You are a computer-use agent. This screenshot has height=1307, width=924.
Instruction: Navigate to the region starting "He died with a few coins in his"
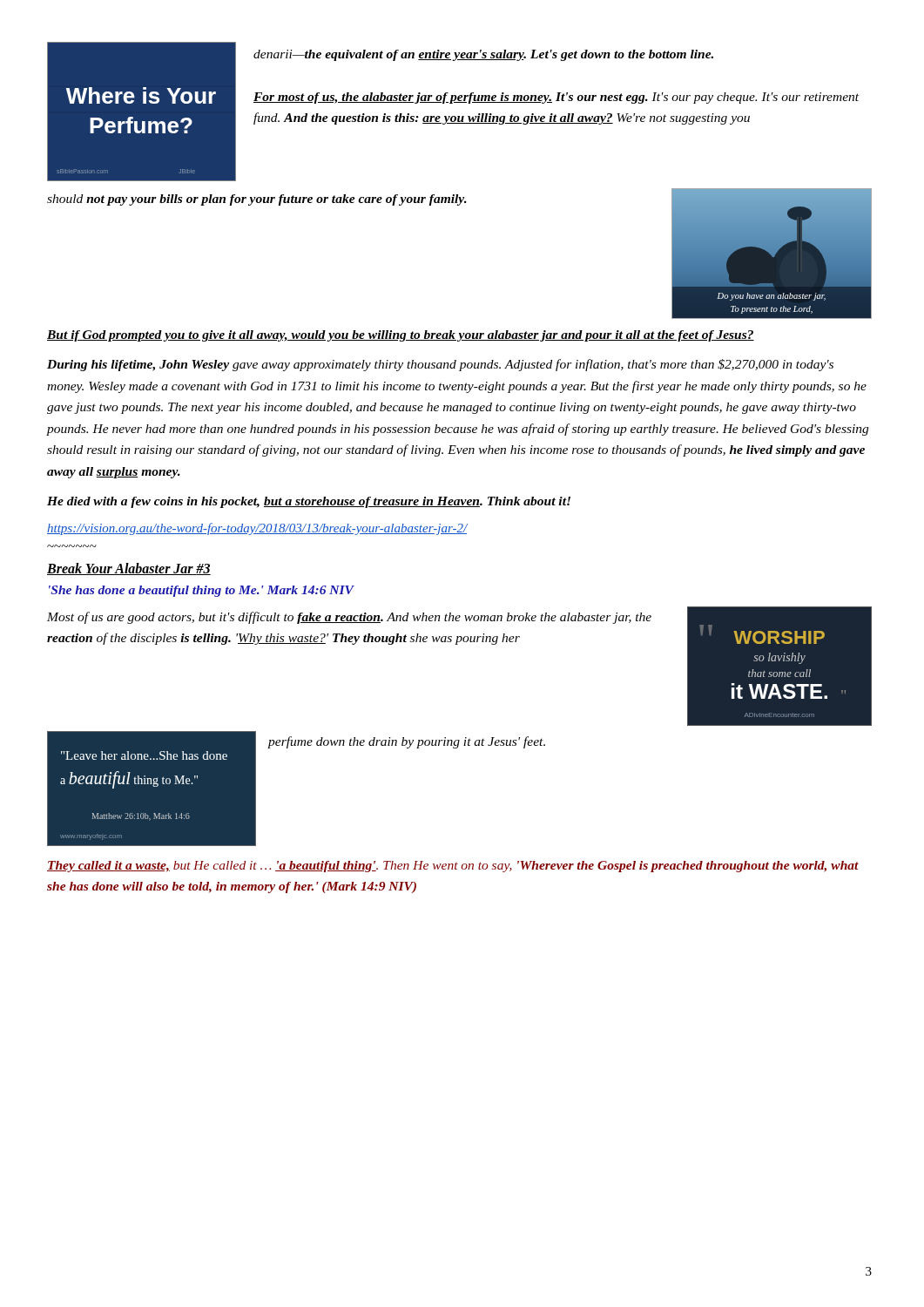[309, 501]
